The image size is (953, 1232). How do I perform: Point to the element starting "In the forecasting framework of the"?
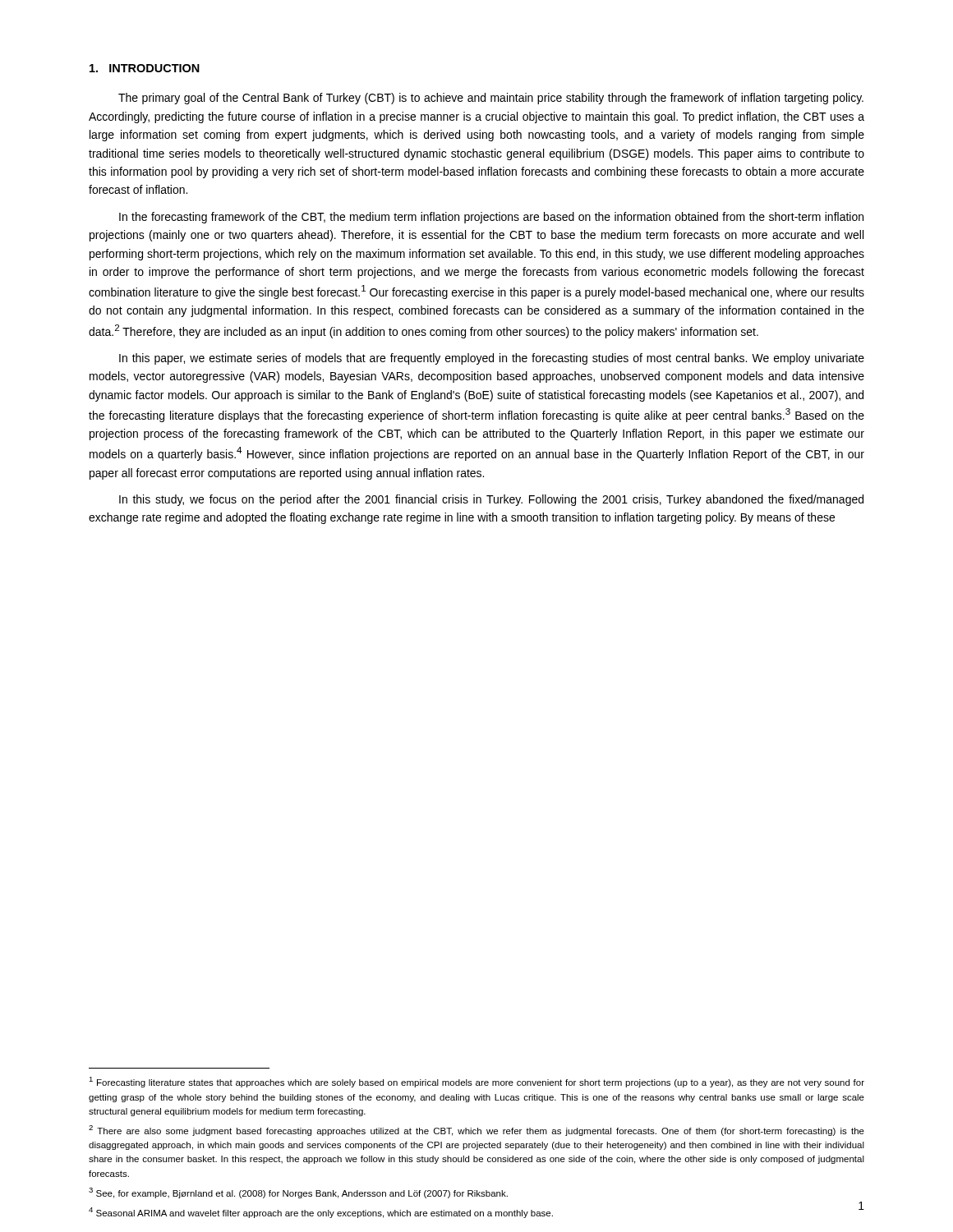476,274
